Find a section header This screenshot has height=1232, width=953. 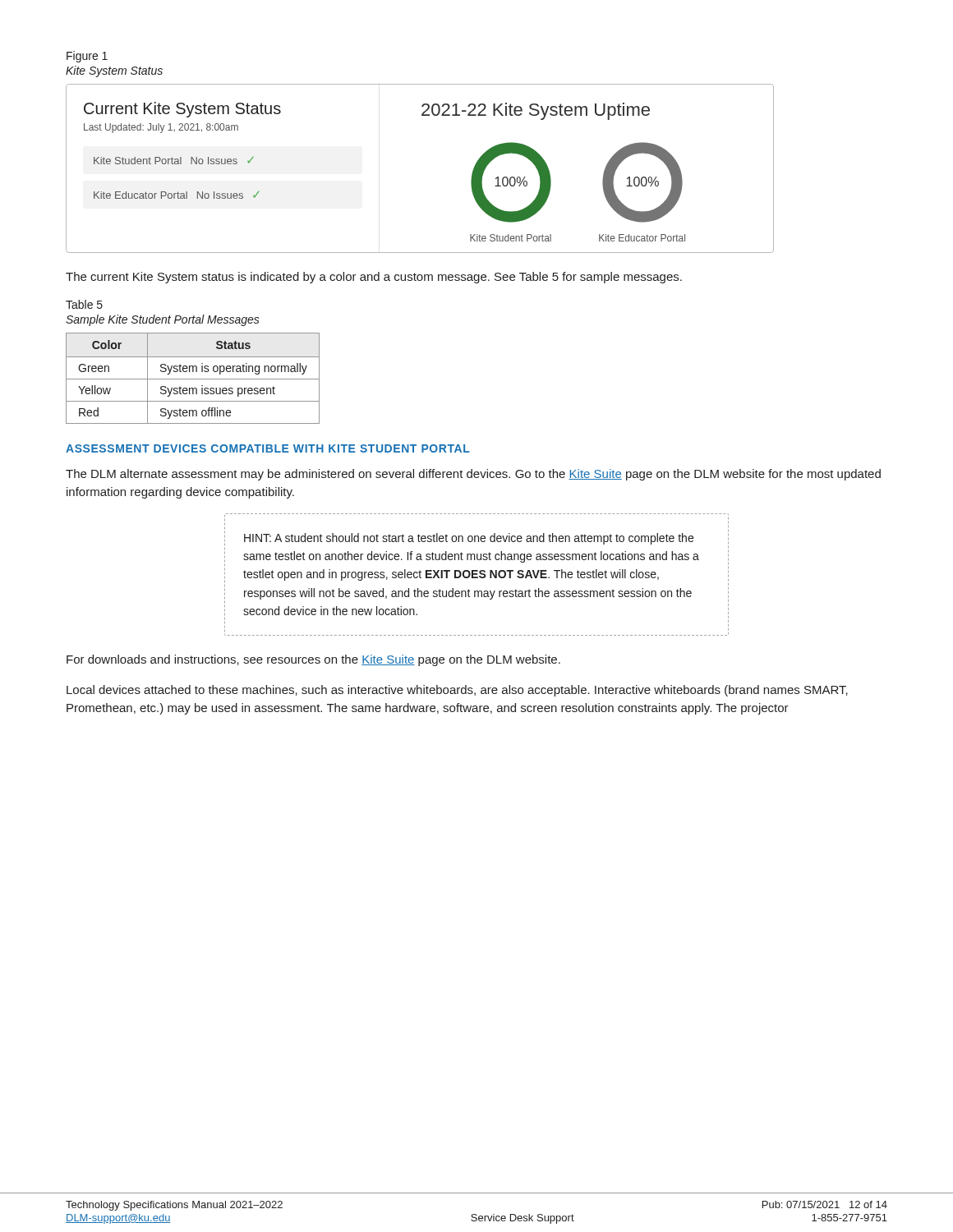[x=268, y=448]
